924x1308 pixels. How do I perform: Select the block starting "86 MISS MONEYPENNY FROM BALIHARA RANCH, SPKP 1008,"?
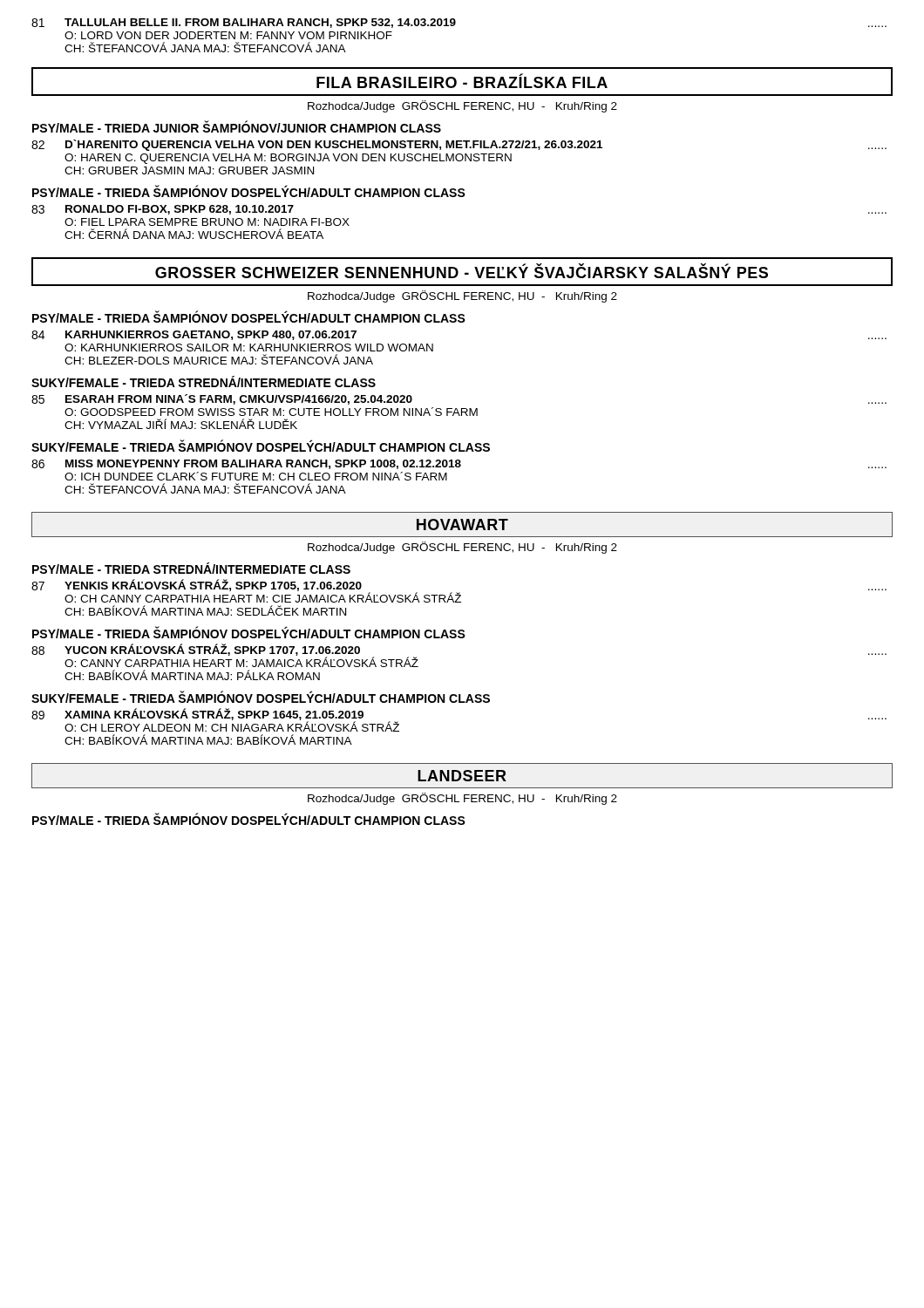coord(459,477)
